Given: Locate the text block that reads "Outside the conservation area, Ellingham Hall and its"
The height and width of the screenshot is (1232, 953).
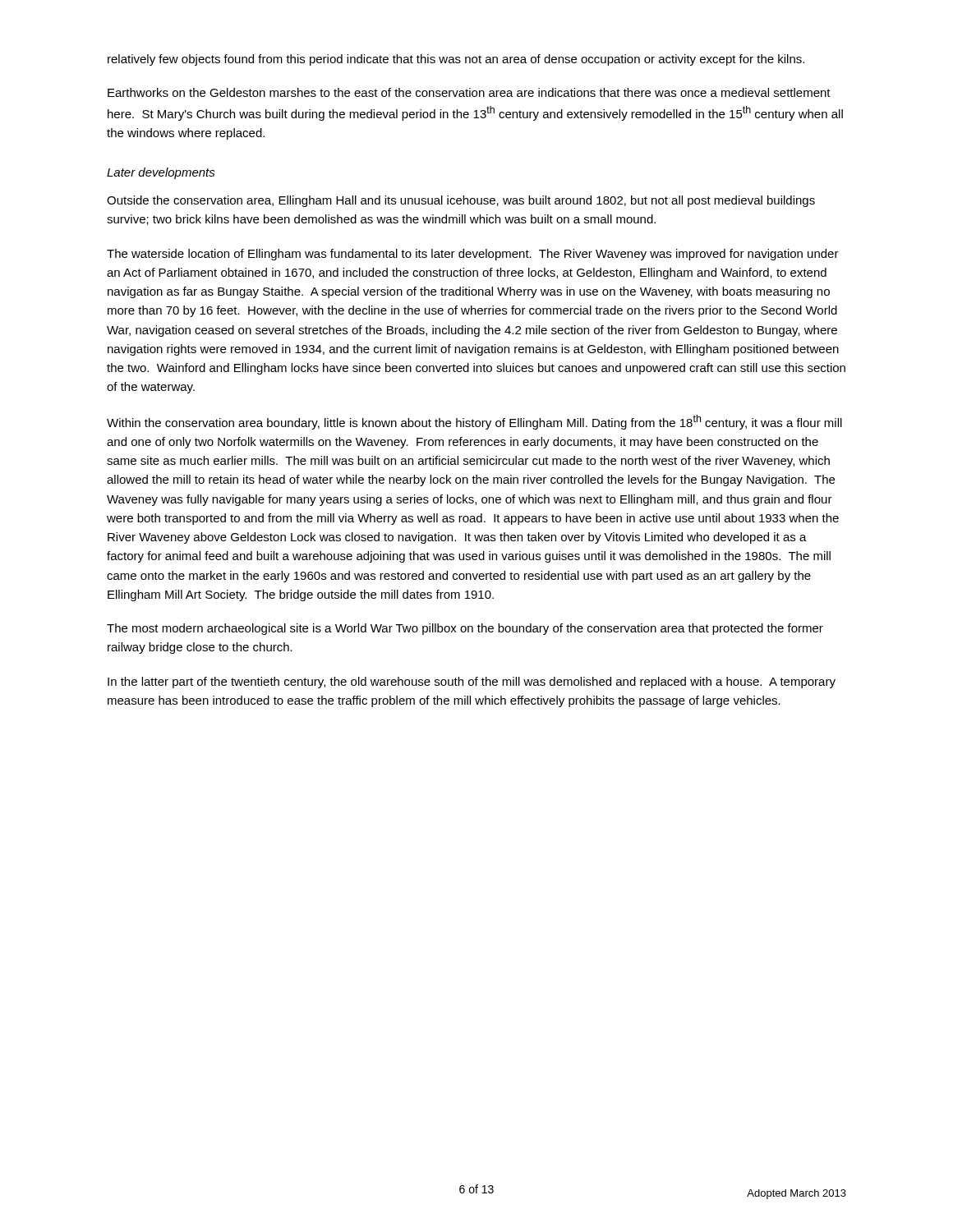Looking at the screenshot, I should click(461, 210).
